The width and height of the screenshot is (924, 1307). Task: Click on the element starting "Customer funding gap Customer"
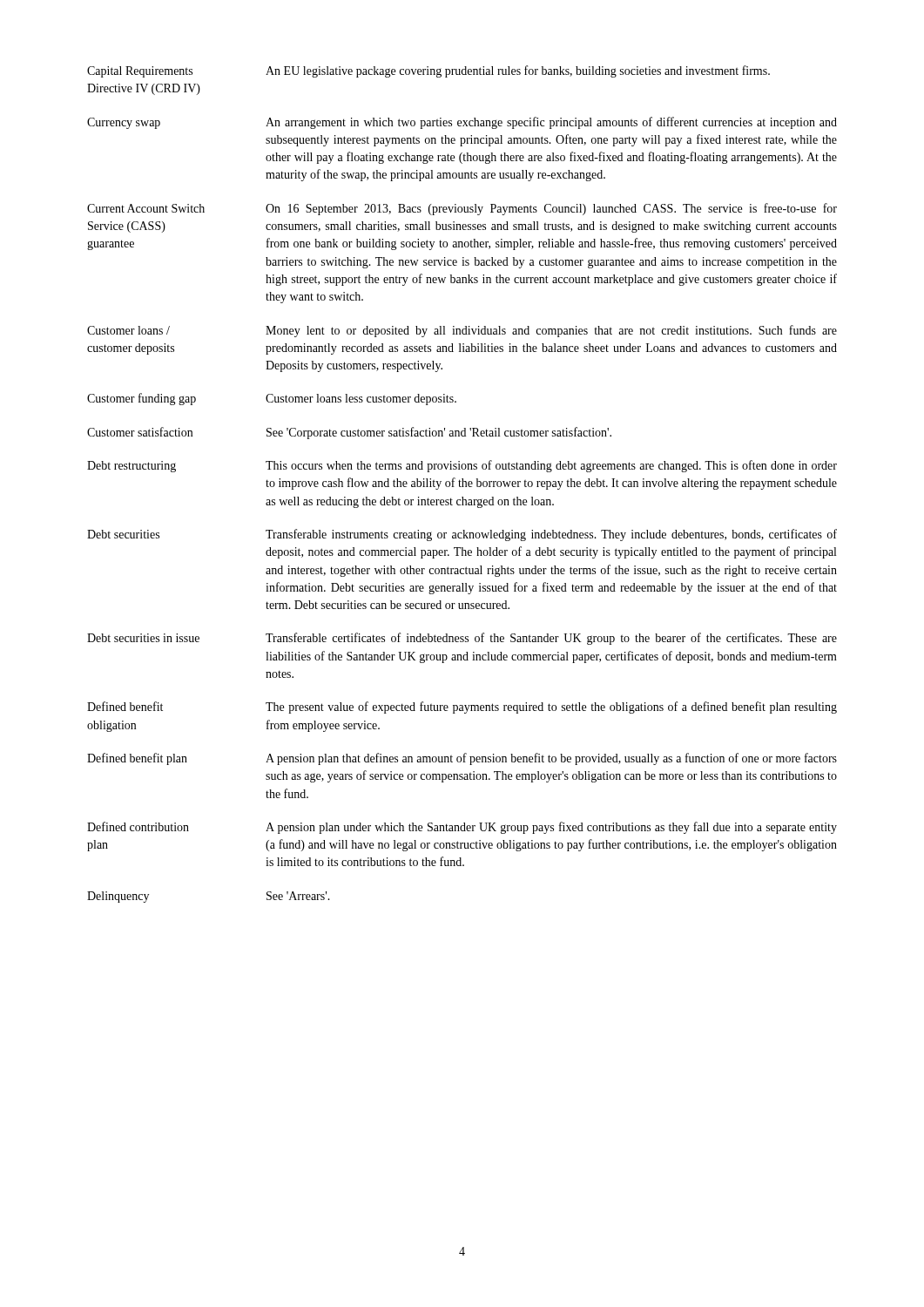pos(462,400)
